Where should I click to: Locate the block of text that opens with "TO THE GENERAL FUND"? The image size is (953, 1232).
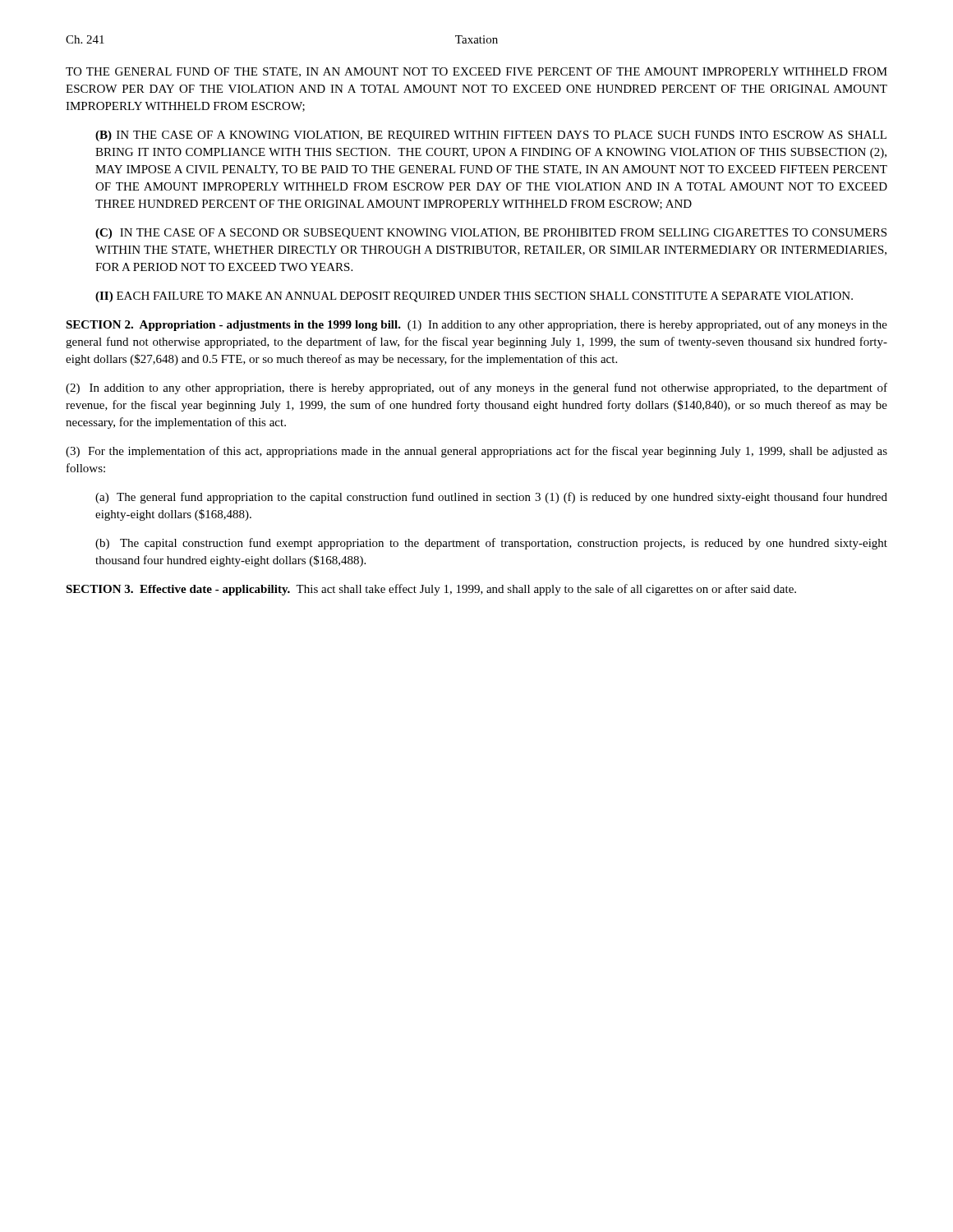(x=476, y=89)
